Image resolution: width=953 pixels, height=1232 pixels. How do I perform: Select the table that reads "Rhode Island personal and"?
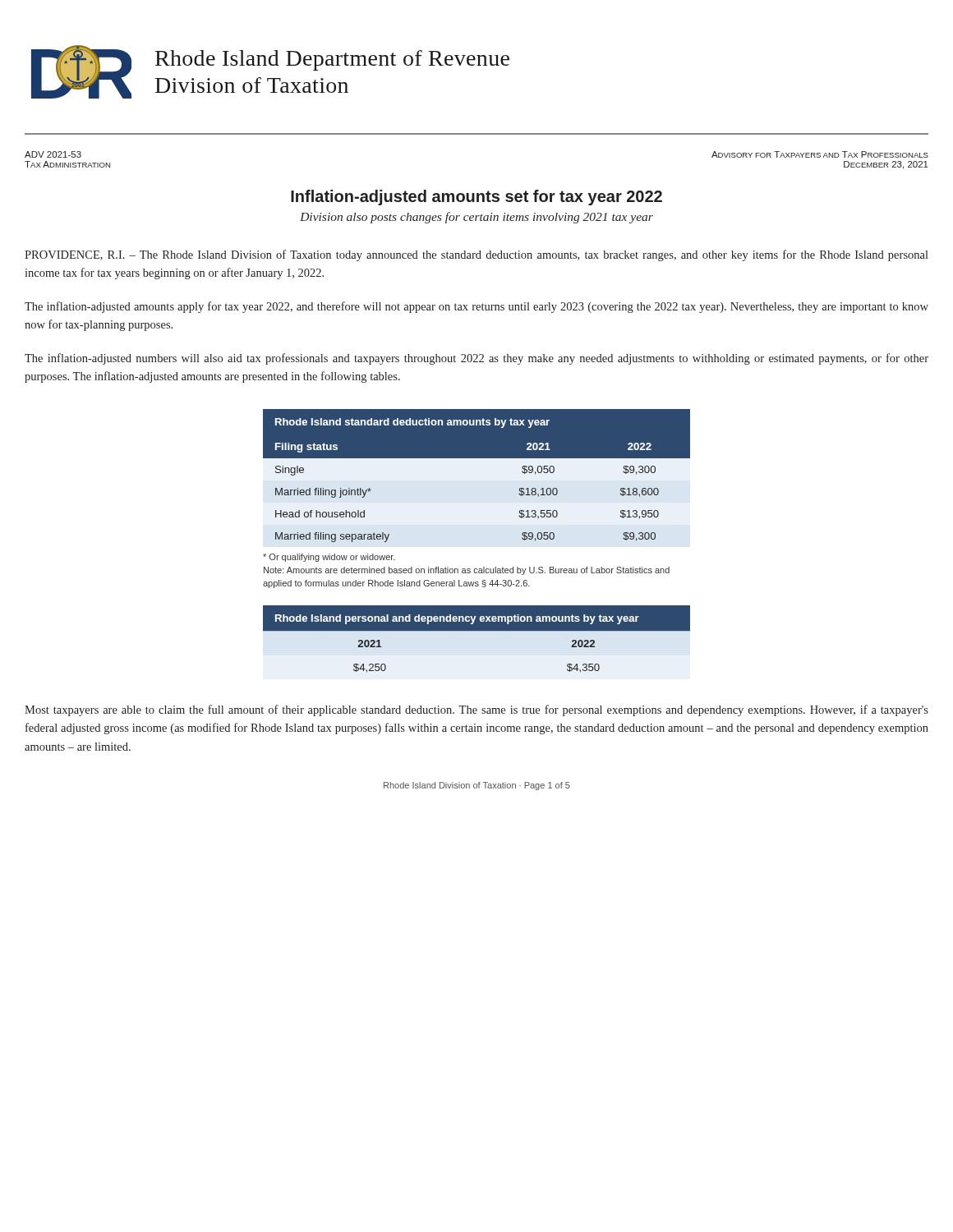coord(476,642)
